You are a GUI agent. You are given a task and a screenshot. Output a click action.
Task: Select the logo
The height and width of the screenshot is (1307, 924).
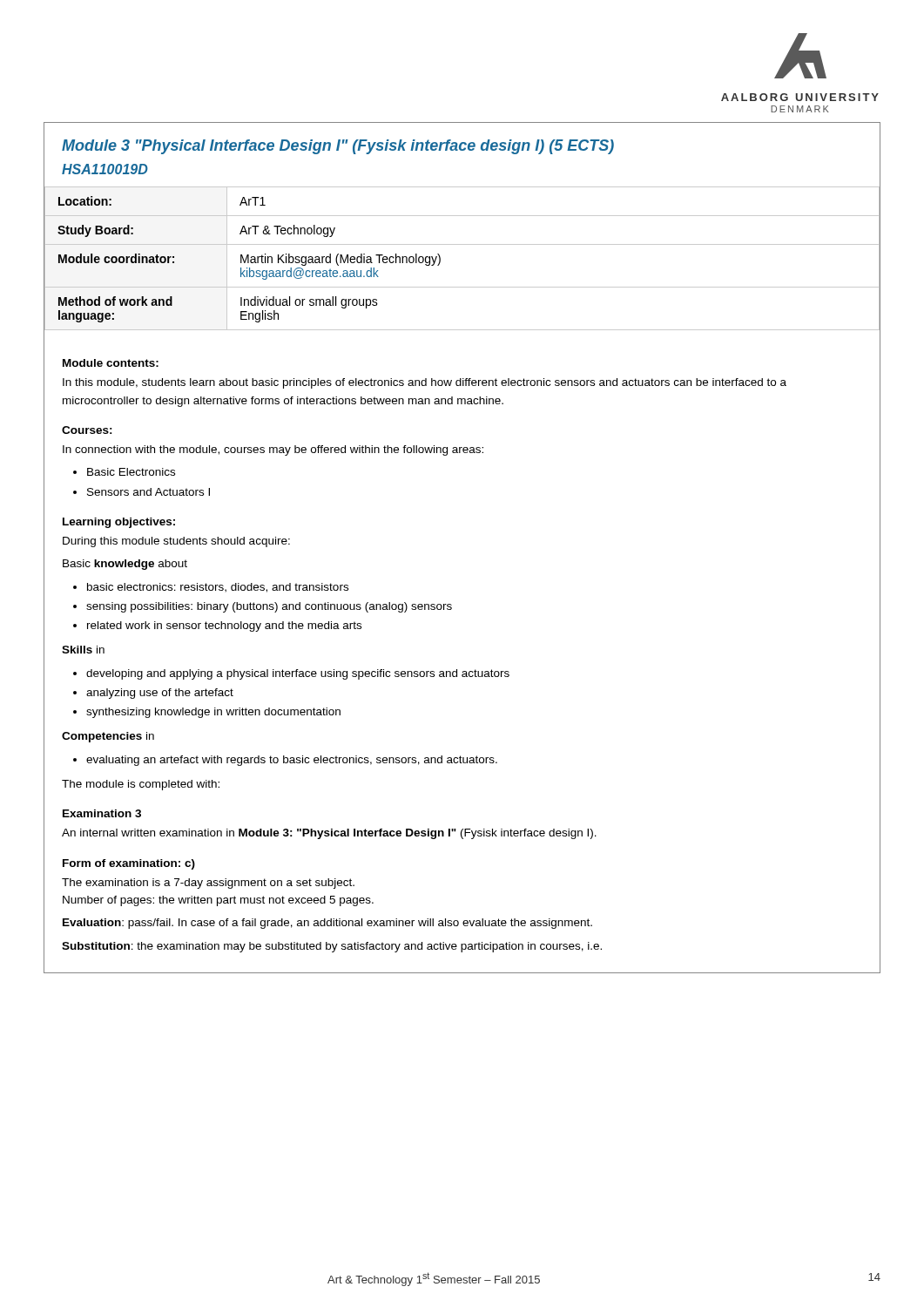801,70
